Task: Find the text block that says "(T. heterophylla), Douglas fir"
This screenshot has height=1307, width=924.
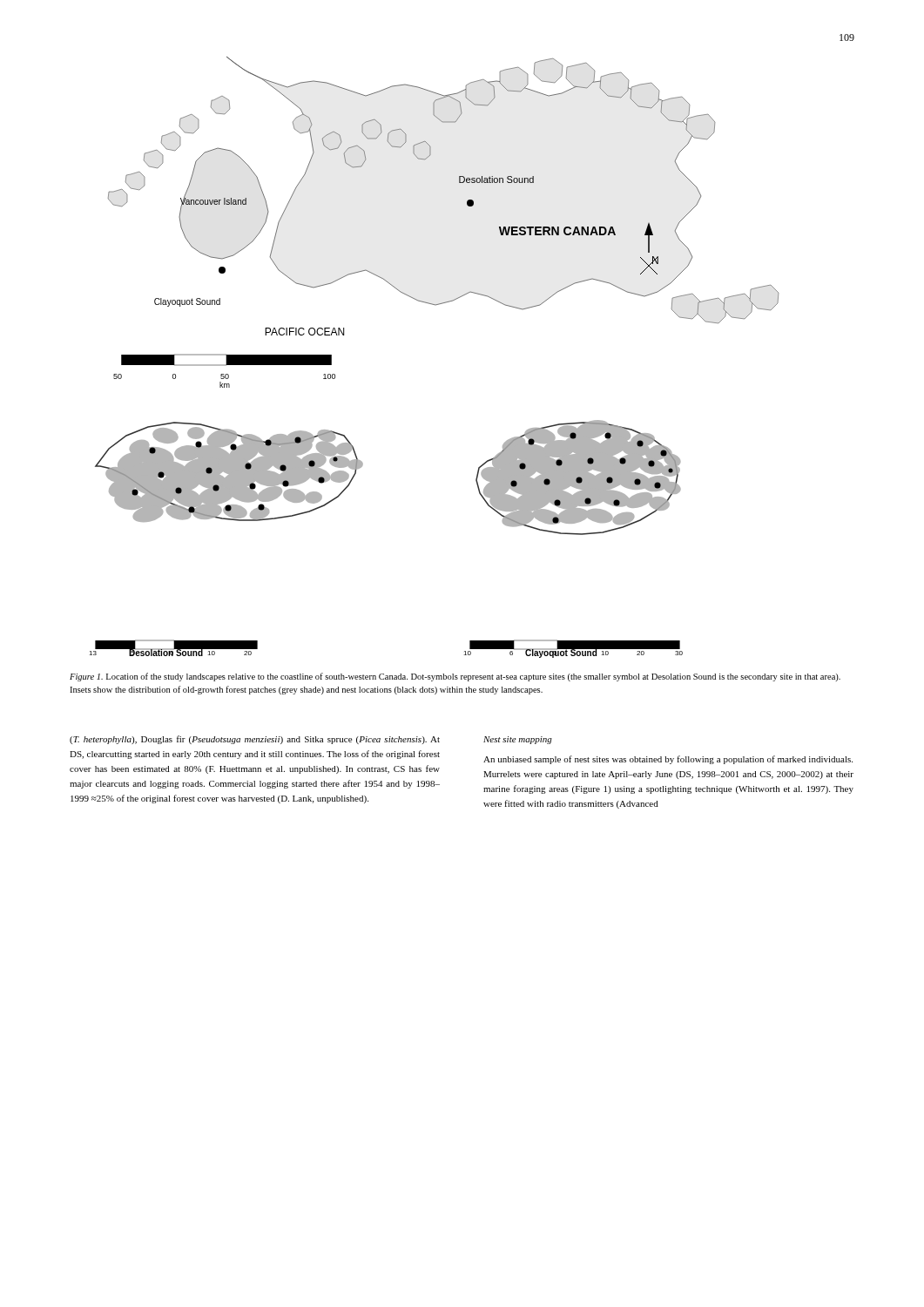Action: pos(255,769)
